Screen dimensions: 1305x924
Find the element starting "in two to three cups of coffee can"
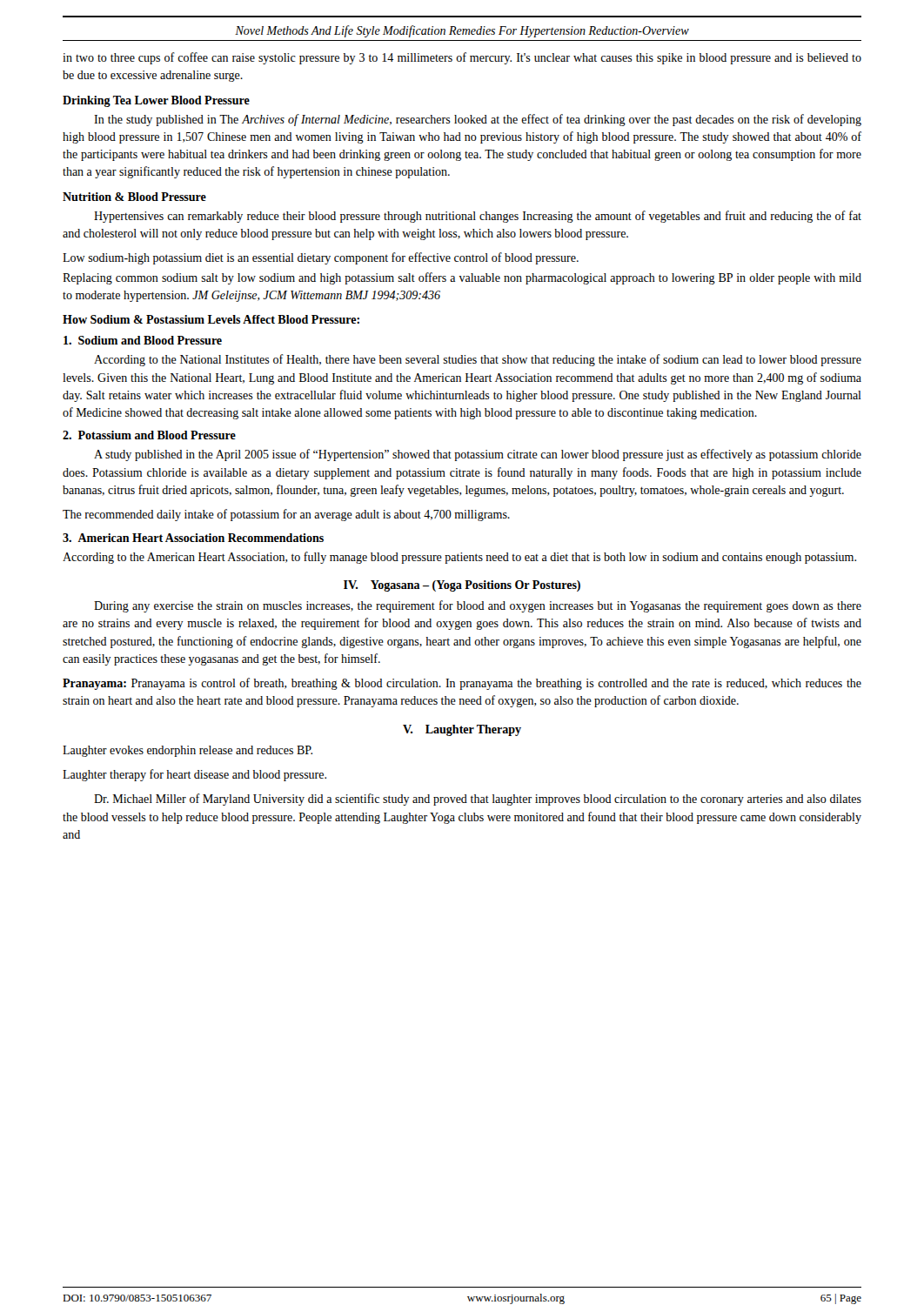tap(462, 67)
